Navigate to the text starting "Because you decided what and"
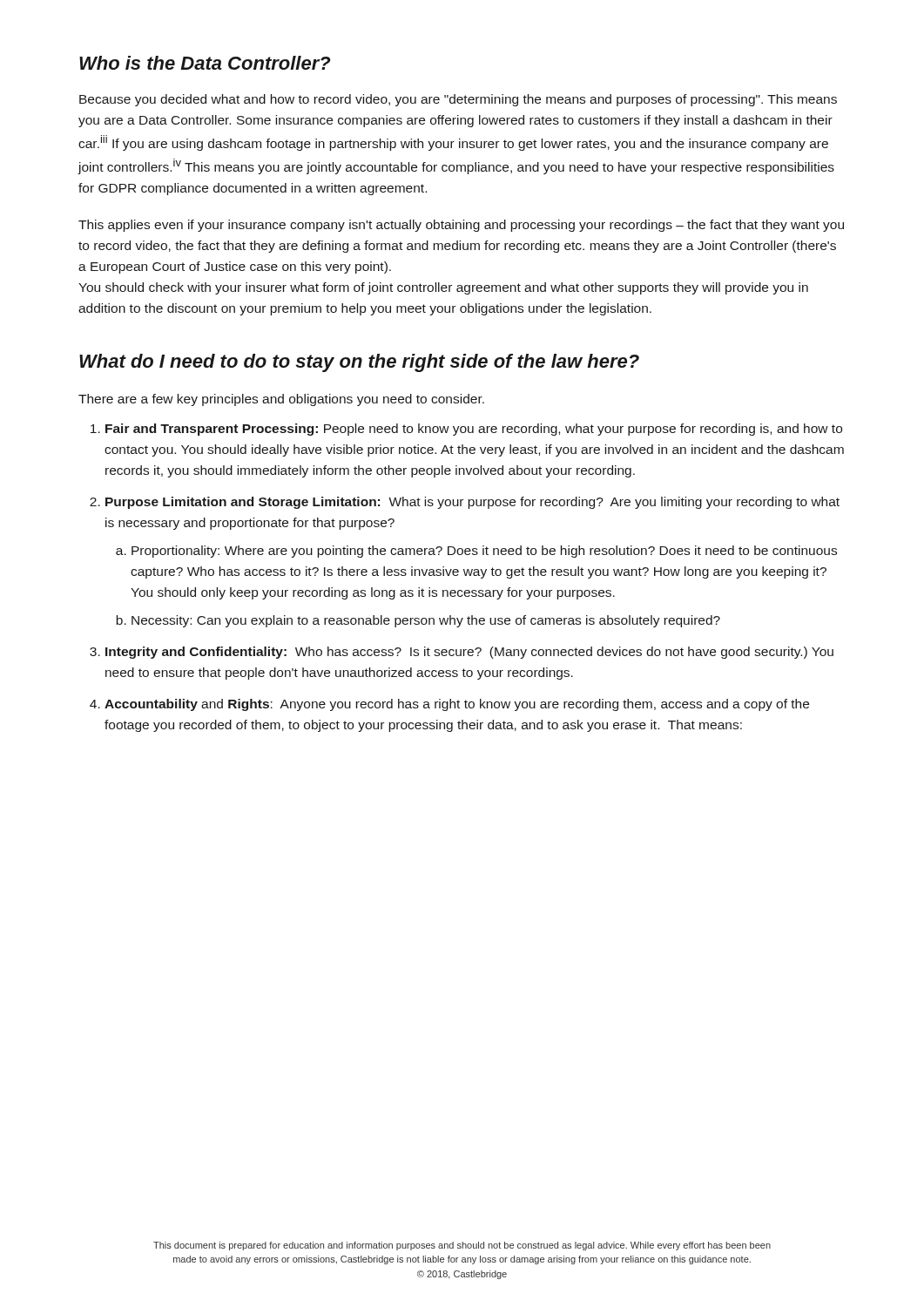The width and height of the screenshot is (924, 1307). pos(462,144)
